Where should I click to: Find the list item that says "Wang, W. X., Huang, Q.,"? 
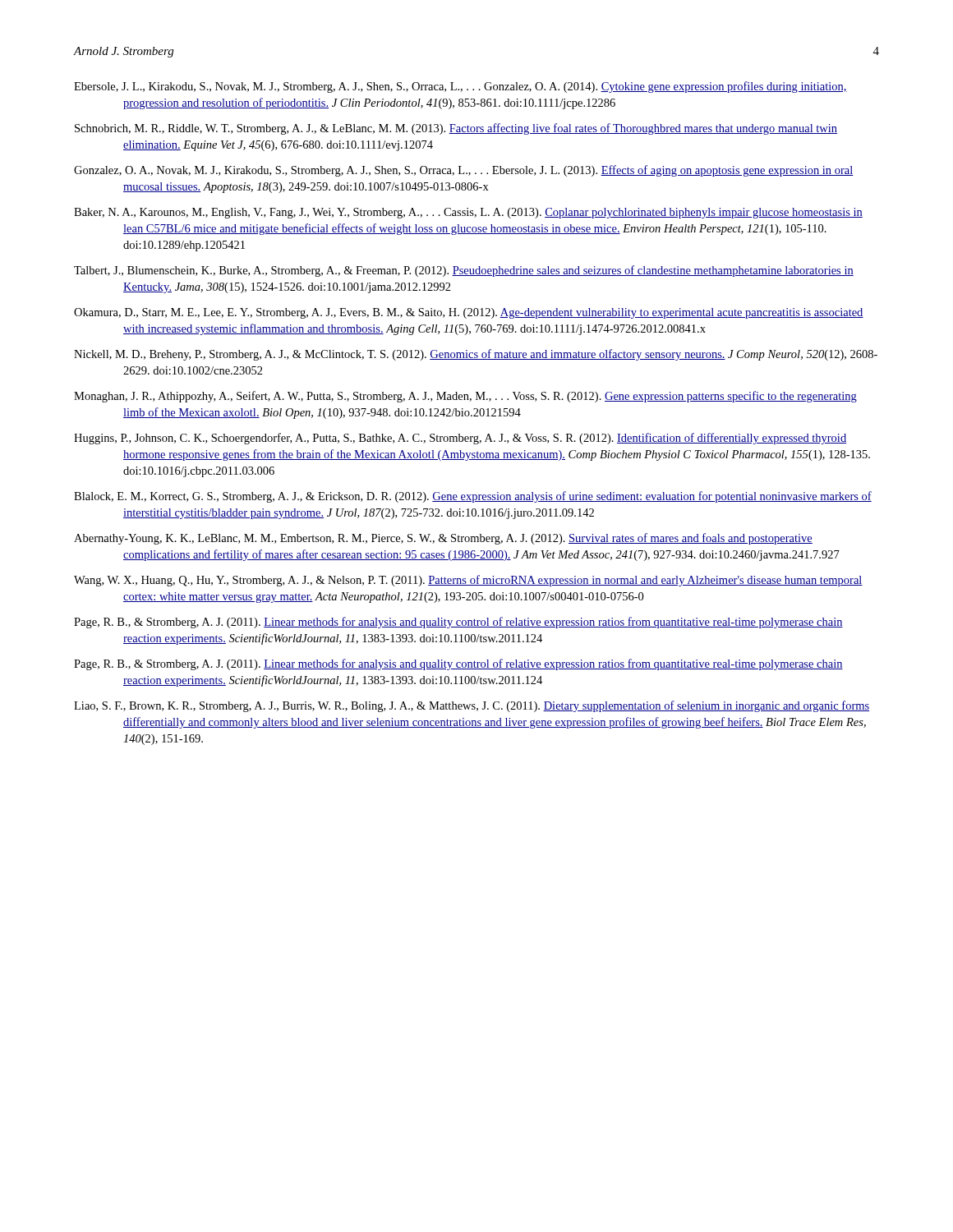pos(468,588)
